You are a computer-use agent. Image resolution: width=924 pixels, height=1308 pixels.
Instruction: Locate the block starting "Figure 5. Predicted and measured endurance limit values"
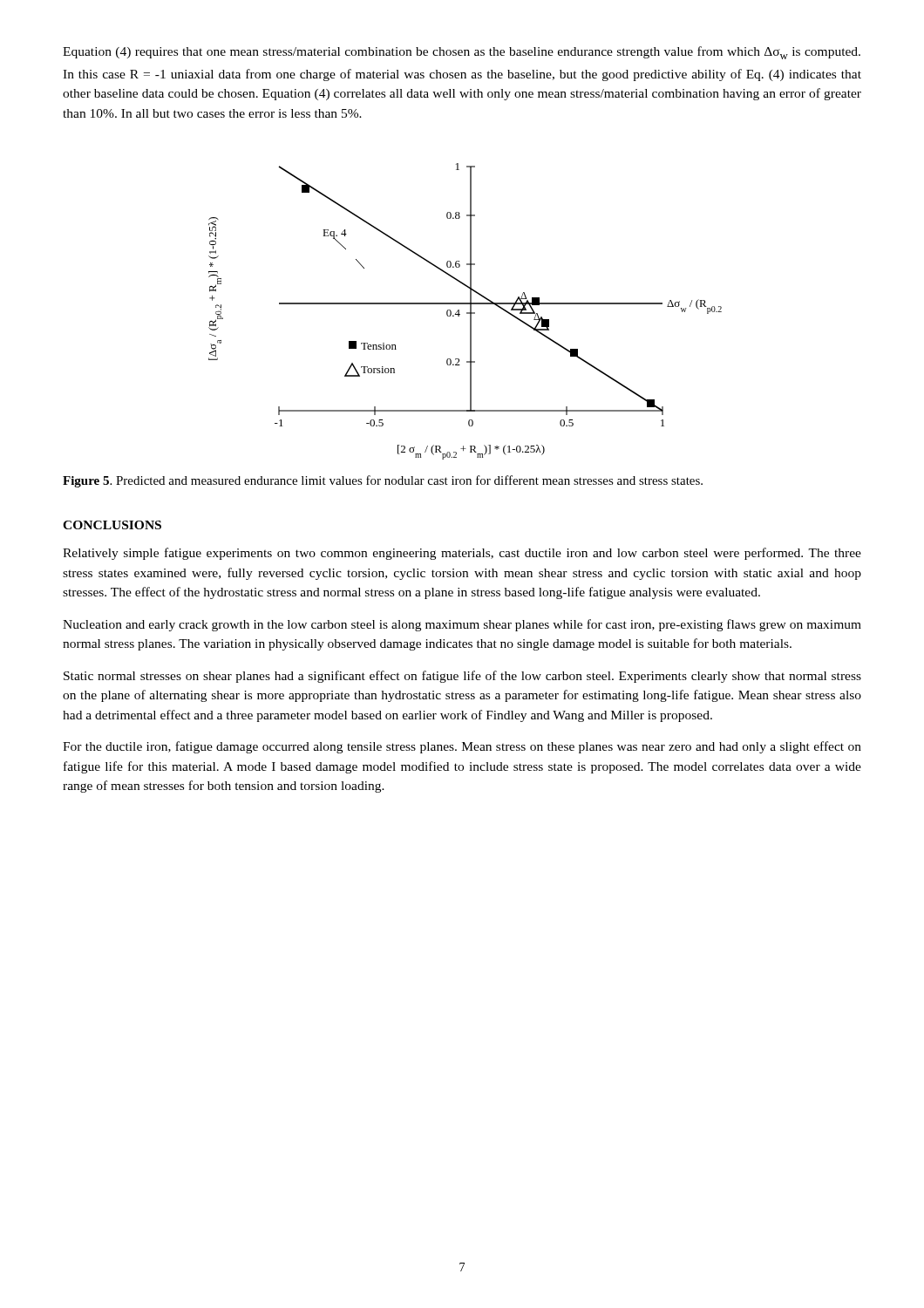[383, 481]
